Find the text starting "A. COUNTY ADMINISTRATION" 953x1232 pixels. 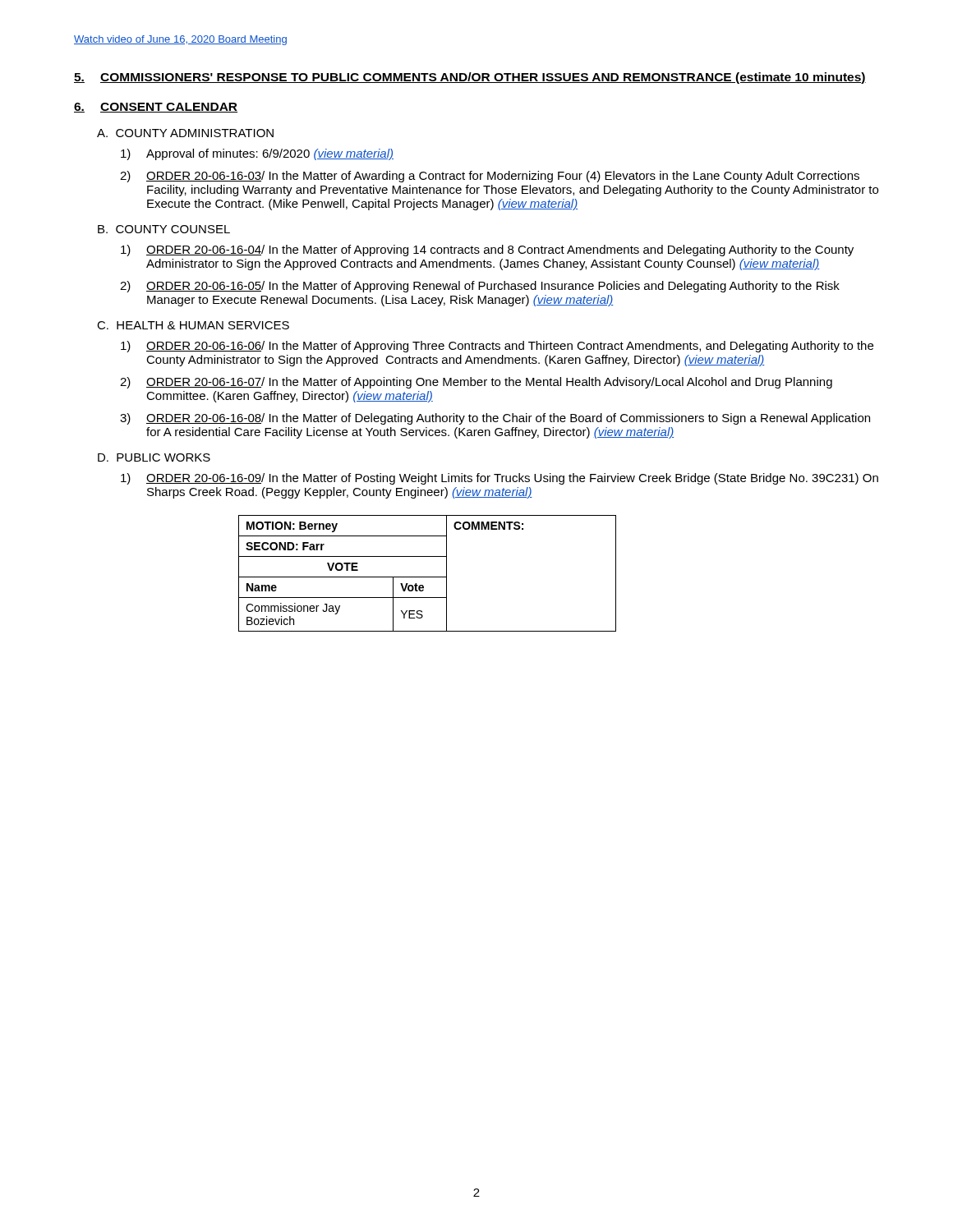pyautogui.click(x=186, y=133)
